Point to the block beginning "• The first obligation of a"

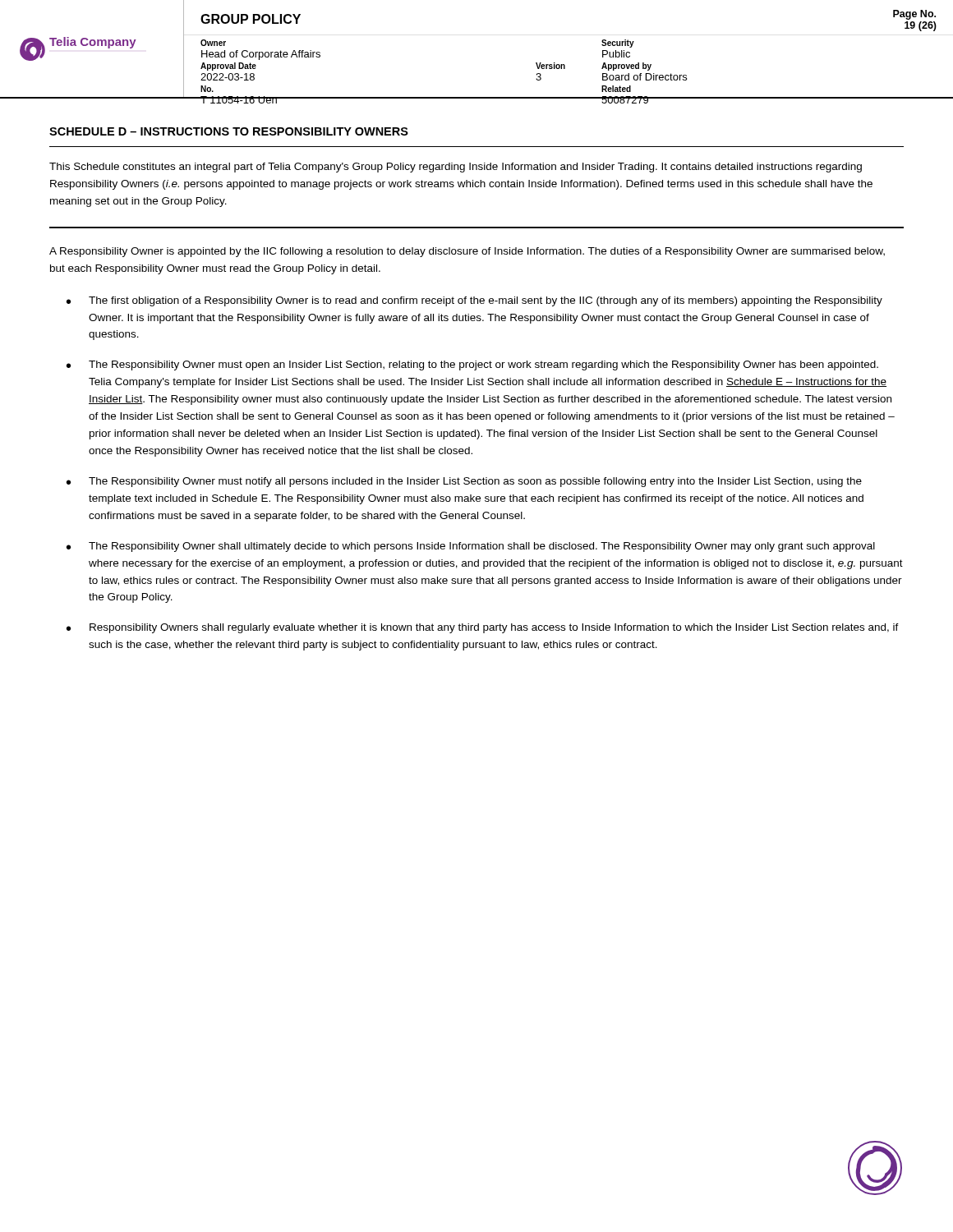(485, 318)
